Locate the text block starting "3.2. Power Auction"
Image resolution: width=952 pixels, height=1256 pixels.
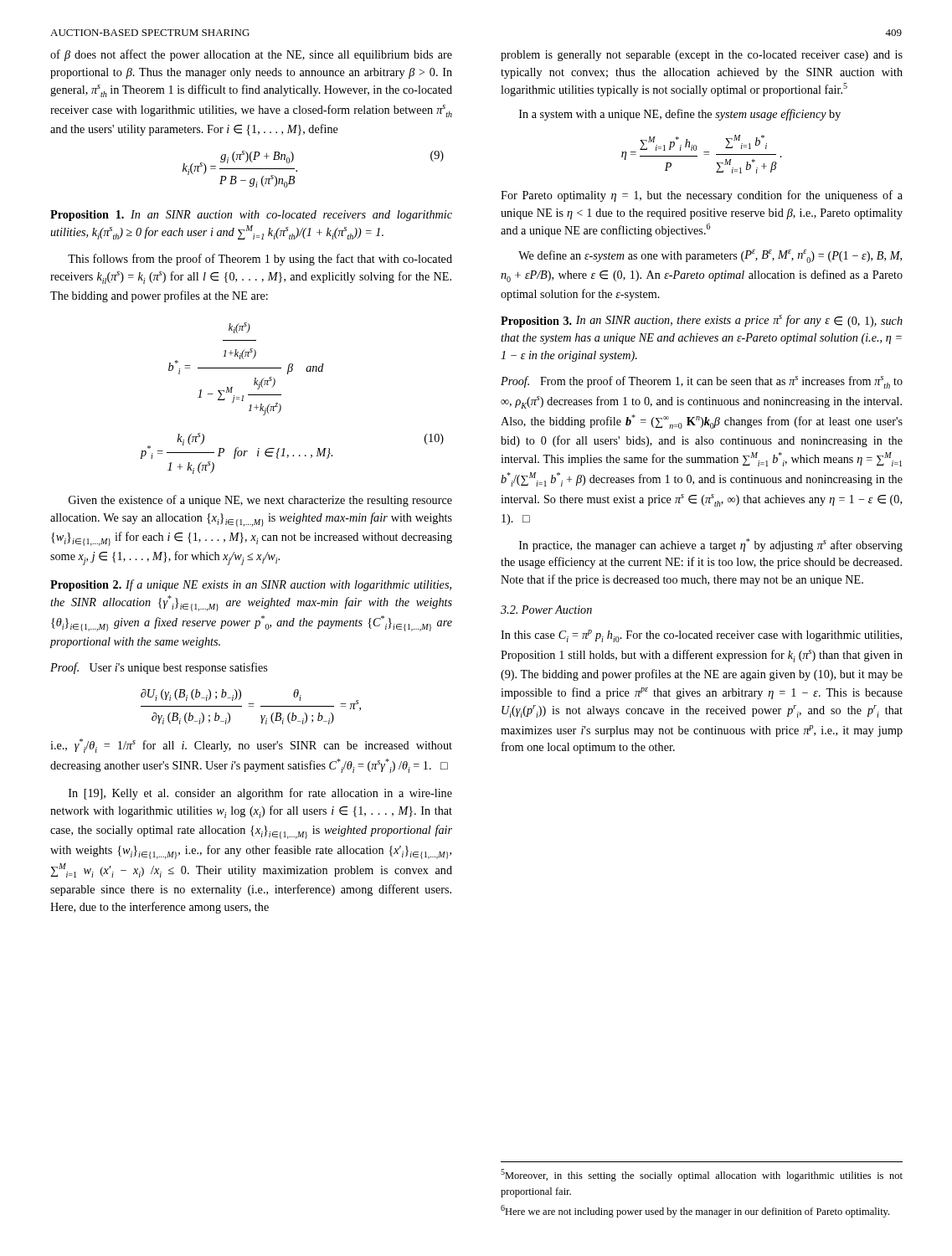pyautogui.click(x=546, y=610)
